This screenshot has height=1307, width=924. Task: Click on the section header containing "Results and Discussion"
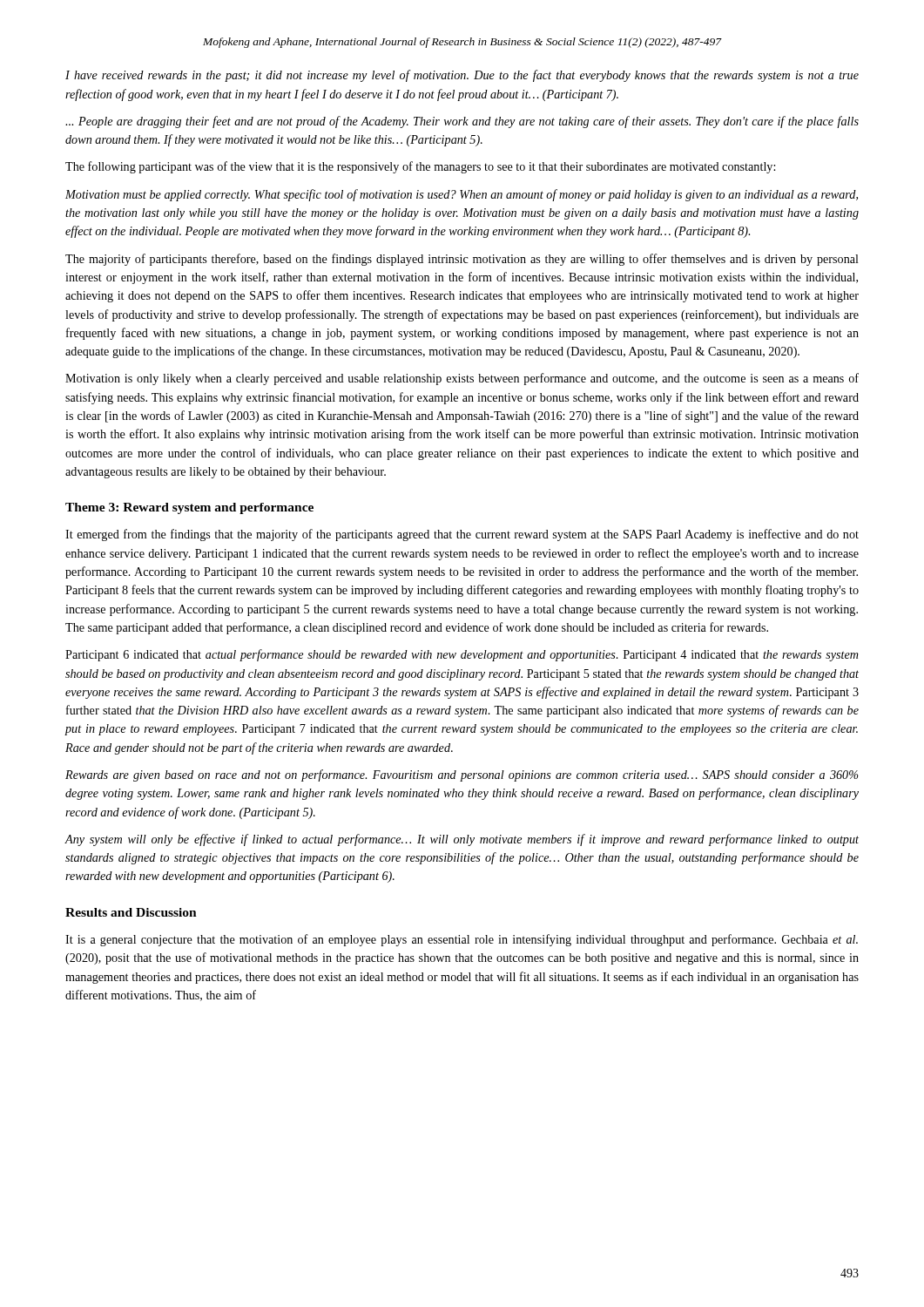(131, 912)
